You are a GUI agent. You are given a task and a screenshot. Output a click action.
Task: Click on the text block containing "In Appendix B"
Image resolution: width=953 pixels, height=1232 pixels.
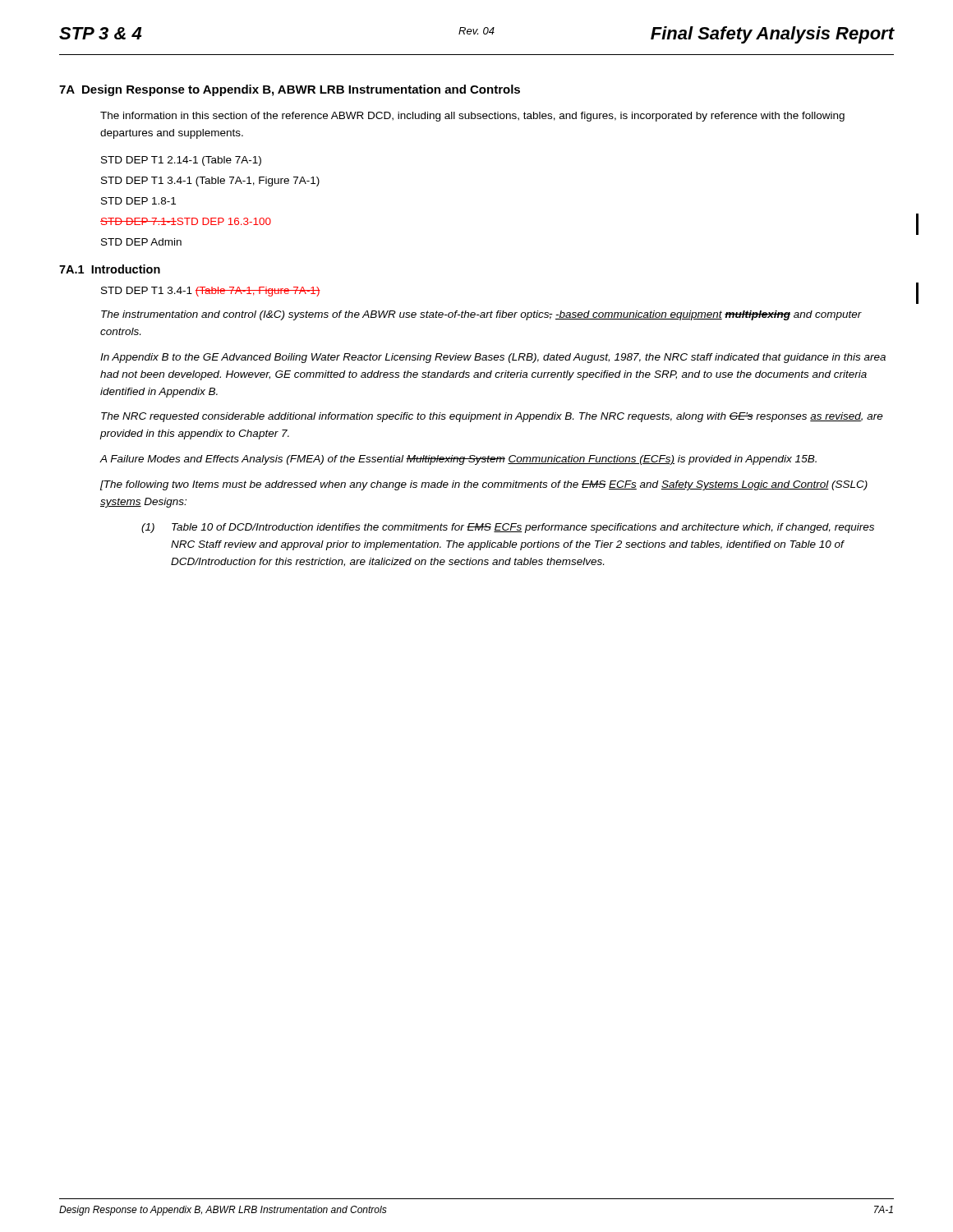click(493, 374)
